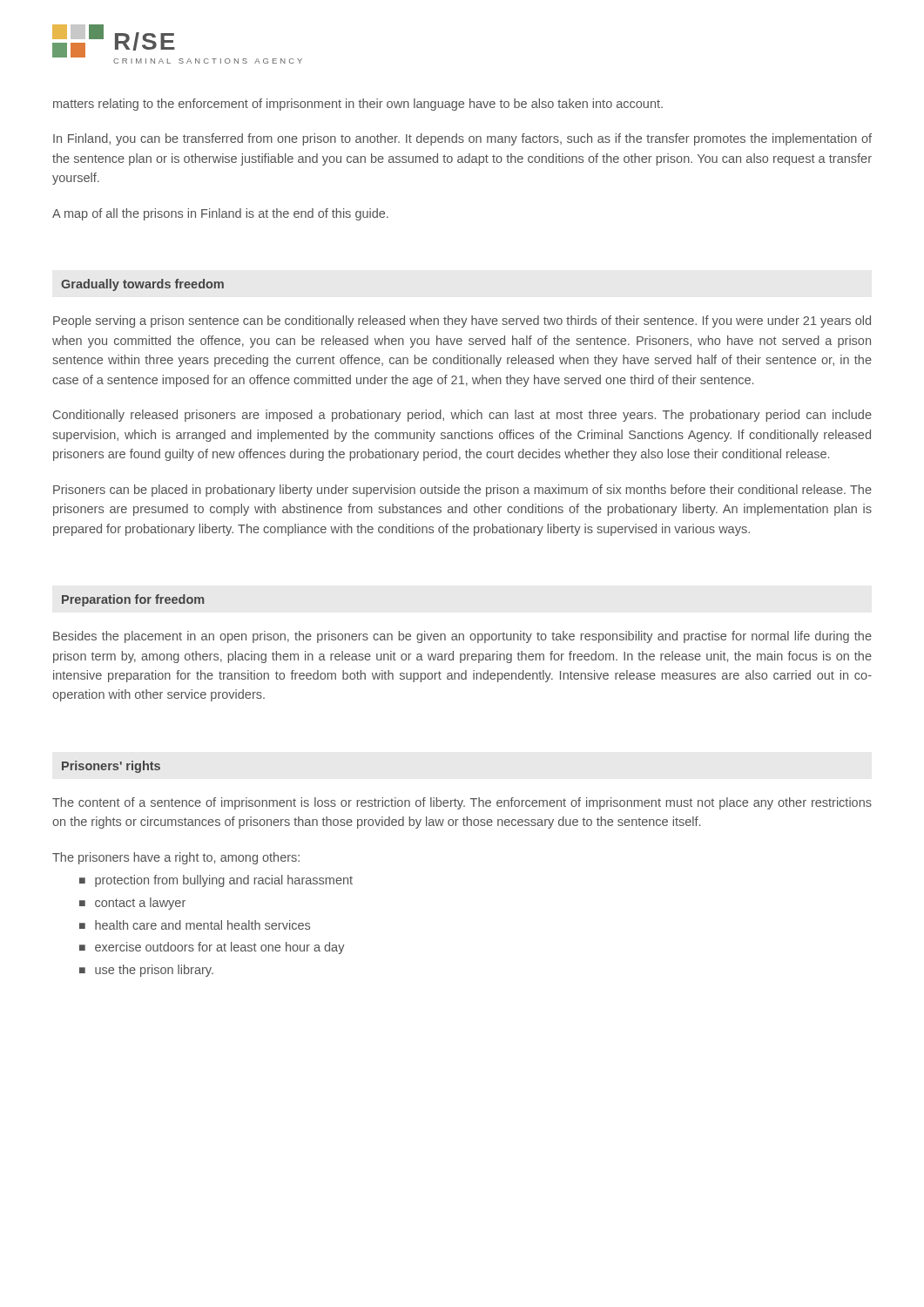Point to the region starting "■ contact a lawyer"
The image size is (924, 1307).
[132, 903]
